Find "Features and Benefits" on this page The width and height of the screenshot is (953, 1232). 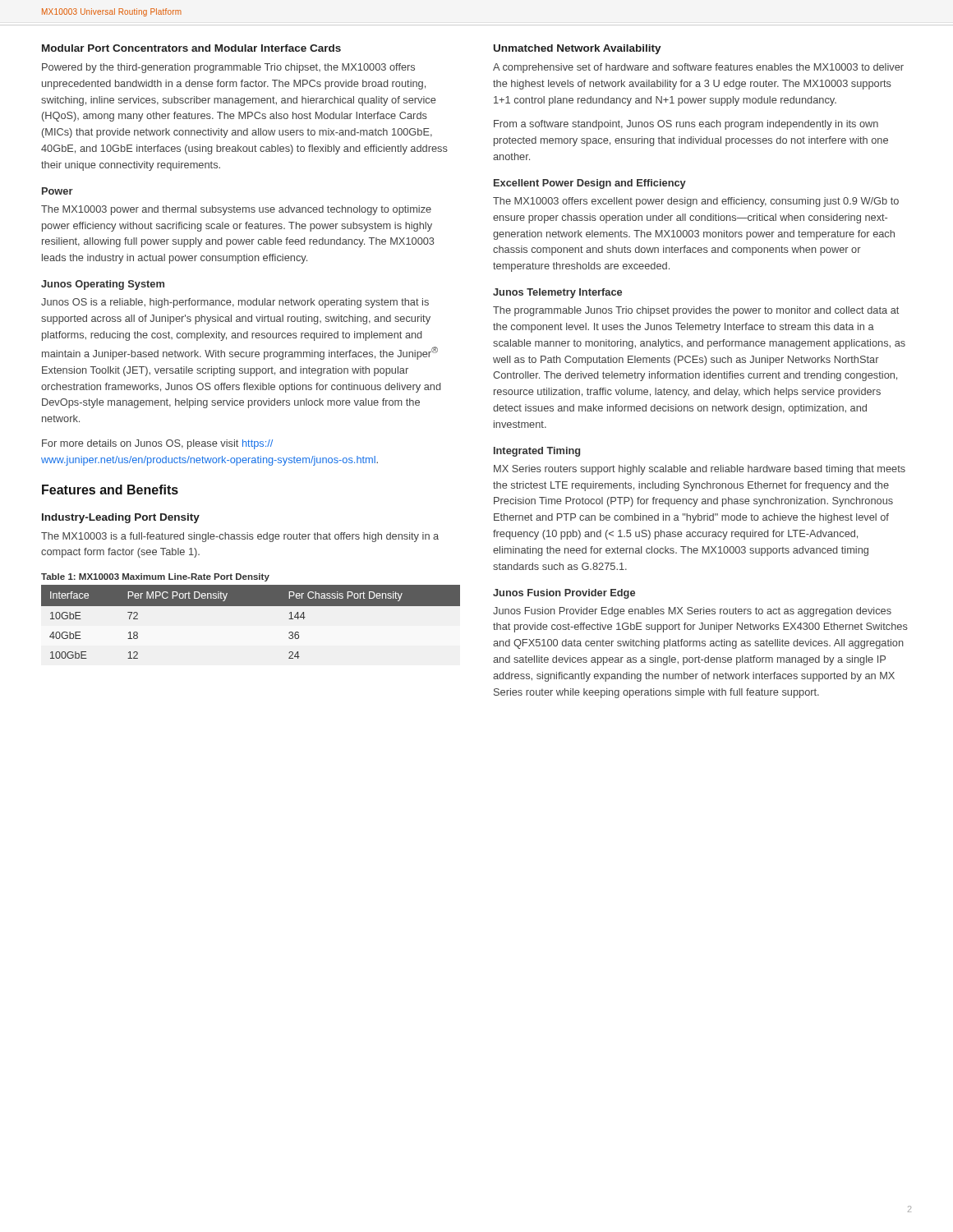(110, 490)
